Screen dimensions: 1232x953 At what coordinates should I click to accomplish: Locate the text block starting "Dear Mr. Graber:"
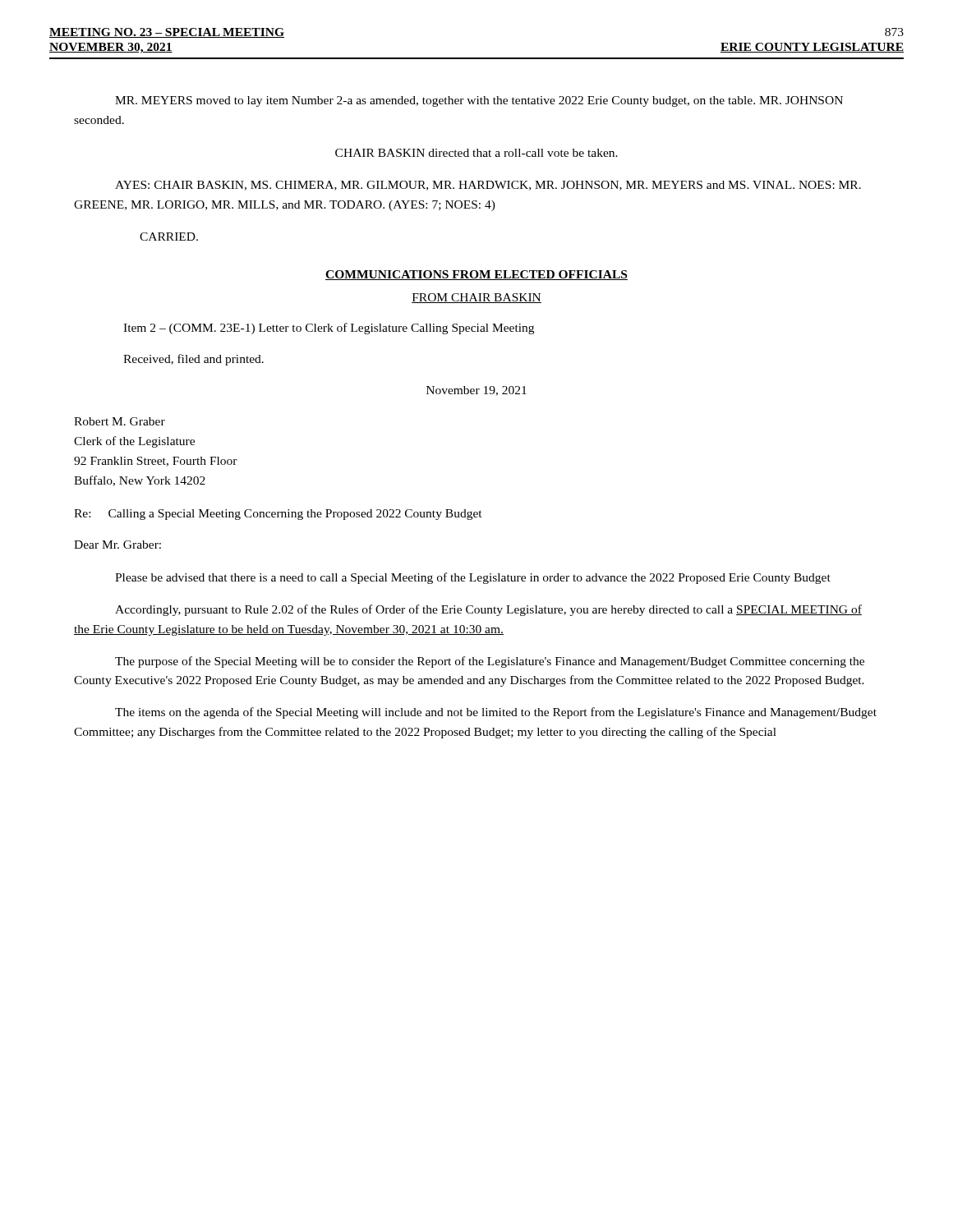click(118, 544)
